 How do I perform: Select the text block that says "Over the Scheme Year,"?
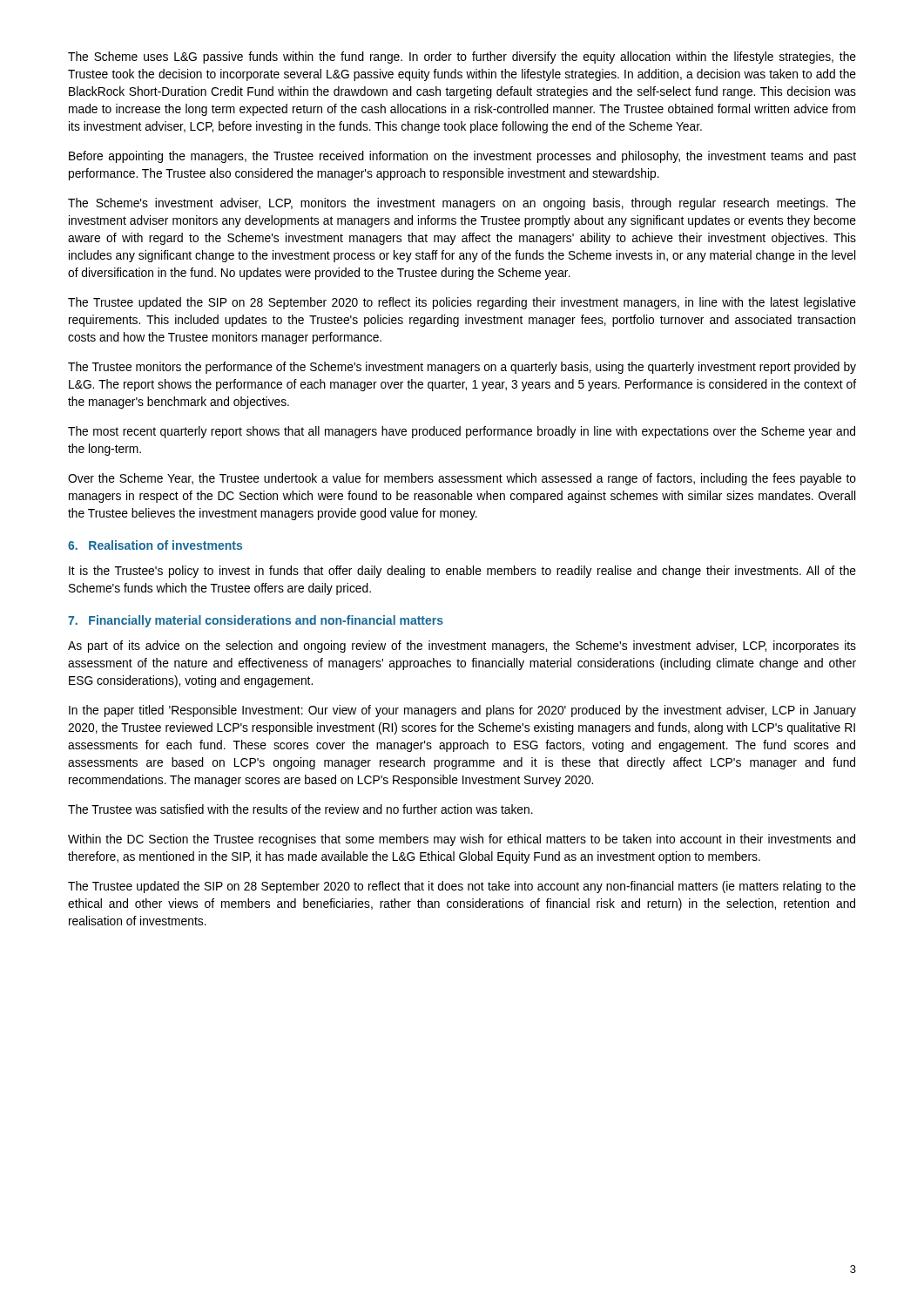462,496
